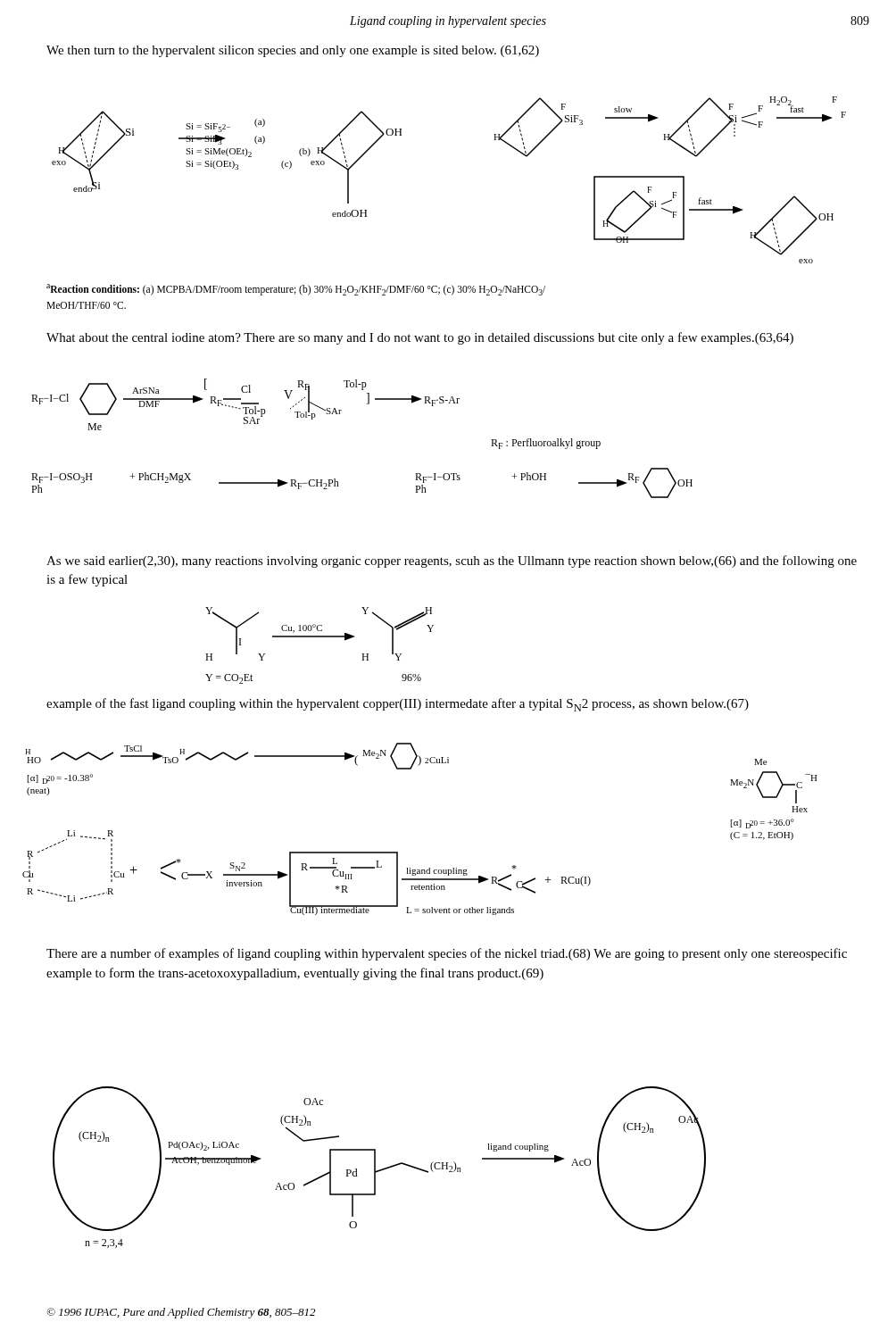Screen dimensions: 1339x896
Task: Point to the block starting "We then turn to the"
Action: [x=293, y=50]
